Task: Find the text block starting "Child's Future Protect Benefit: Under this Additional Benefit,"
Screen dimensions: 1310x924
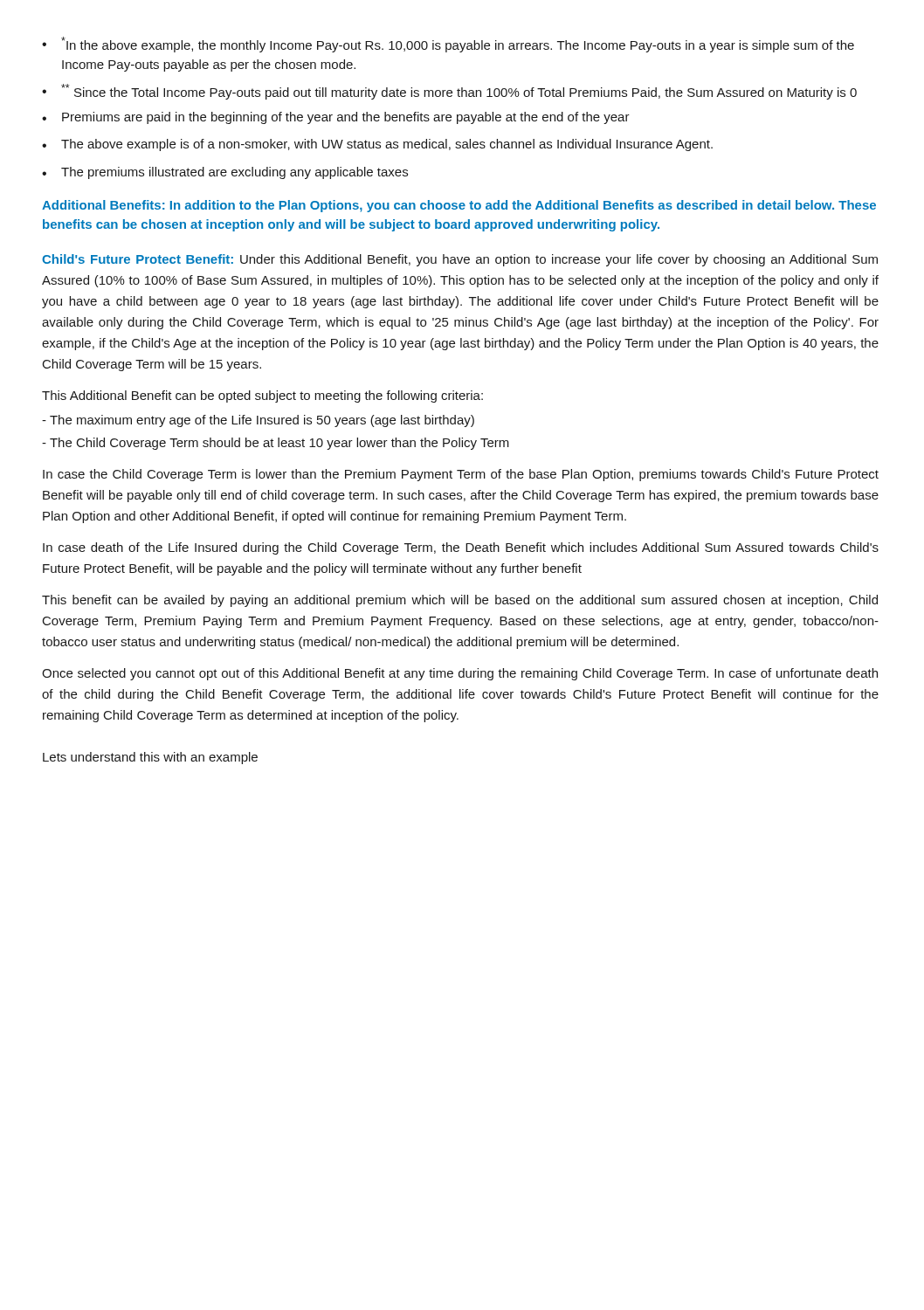Action: [460, 311]
